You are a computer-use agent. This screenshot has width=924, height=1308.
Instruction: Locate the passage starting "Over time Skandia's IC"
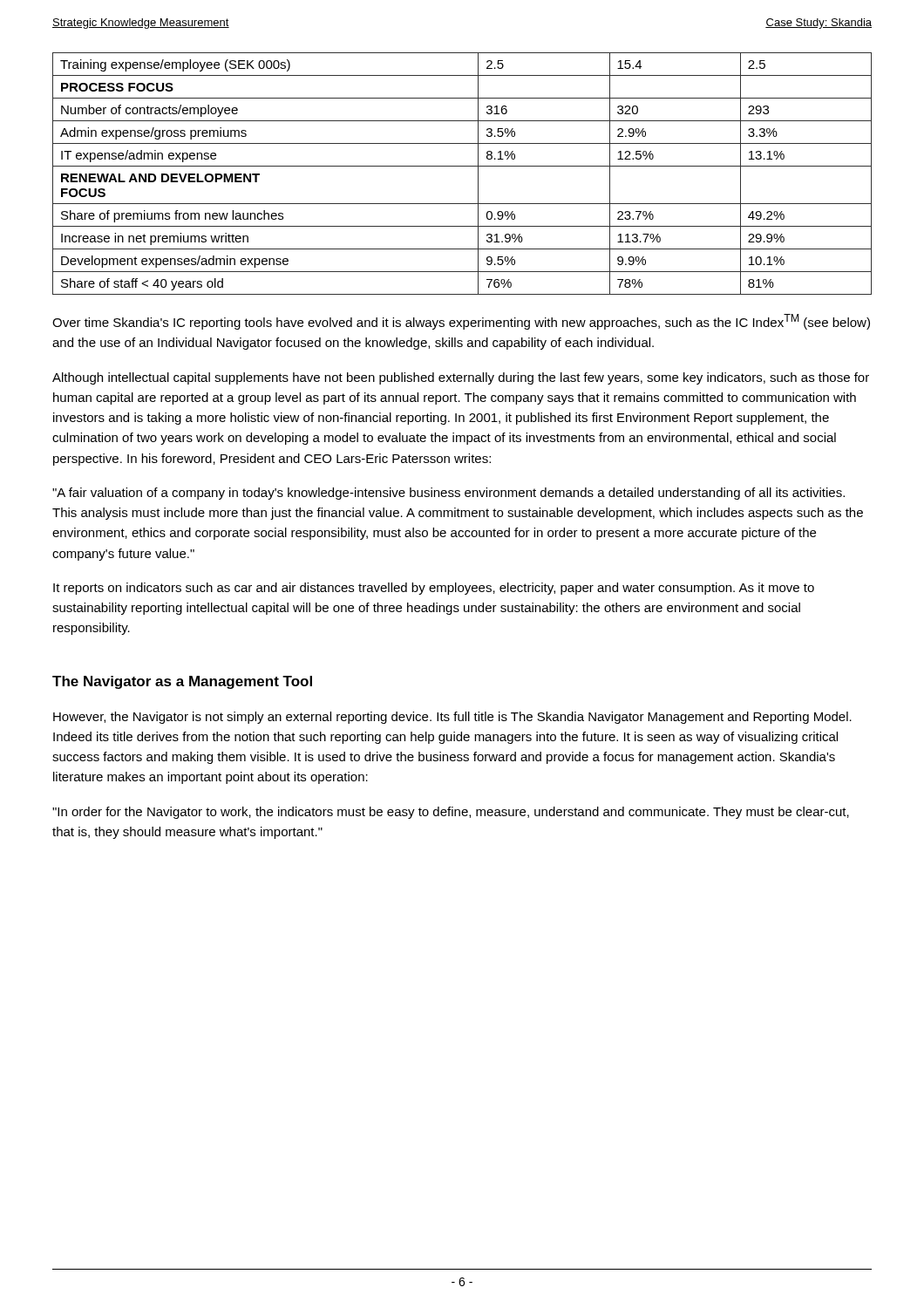pyautogui.click(x=462, y=331)
